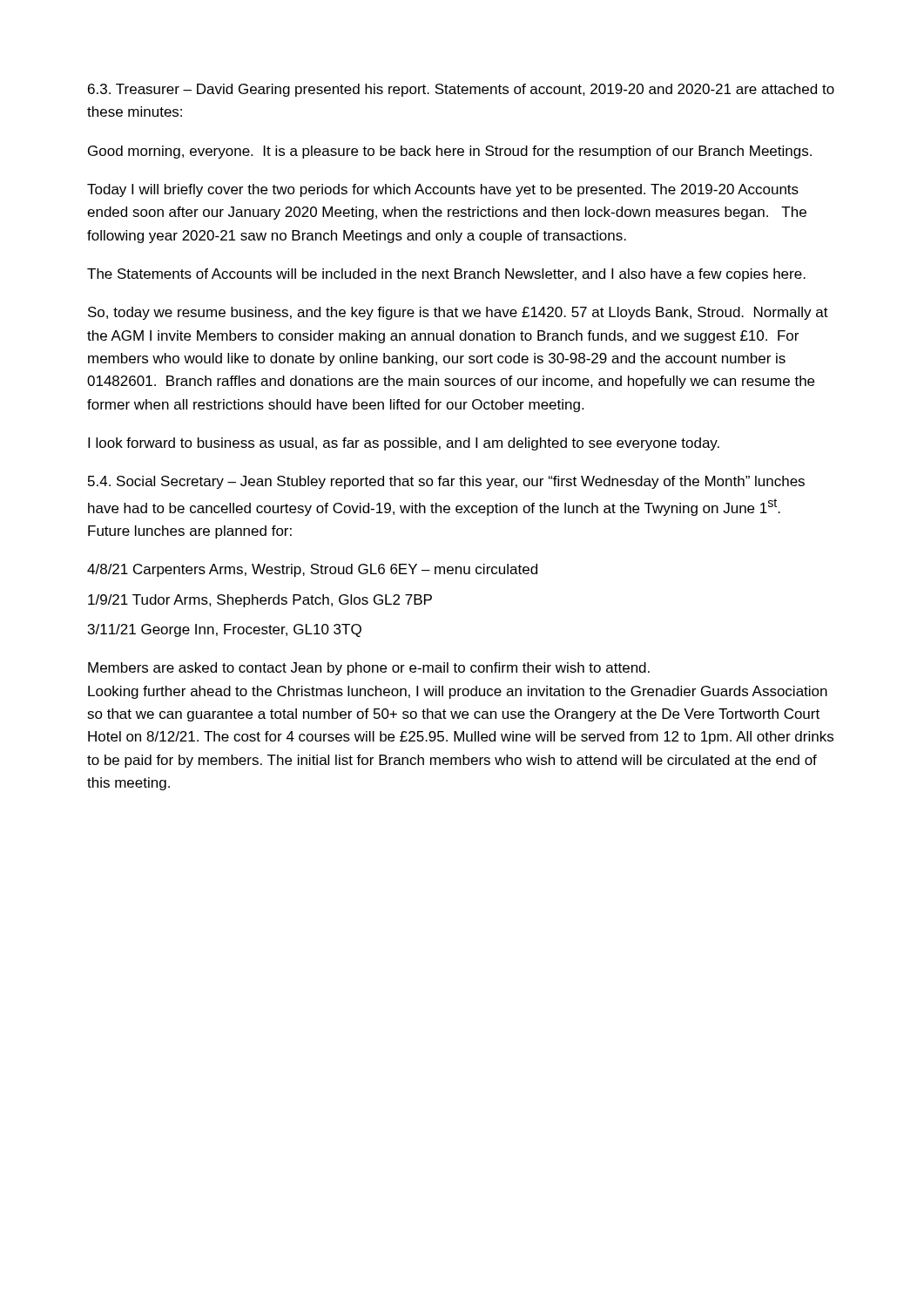
Task: Find the element starting "I look forward to business"
Action: click(x=404, y=443)
